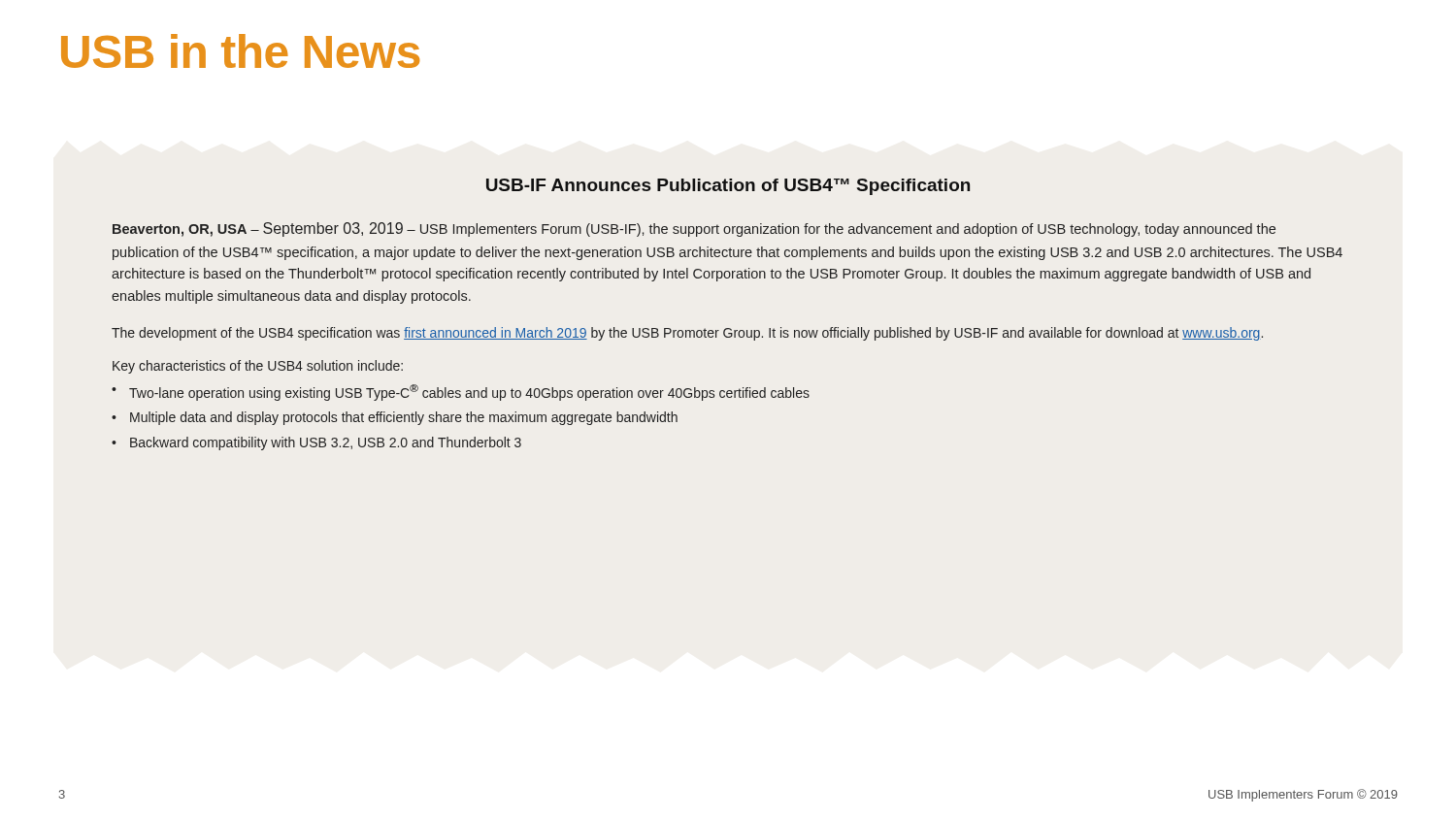Screen dimensions: 819x1456
Task: Find the text that reads "Key characteristics of the USB4 solution include:"
Action: click(x=258, y=365)
